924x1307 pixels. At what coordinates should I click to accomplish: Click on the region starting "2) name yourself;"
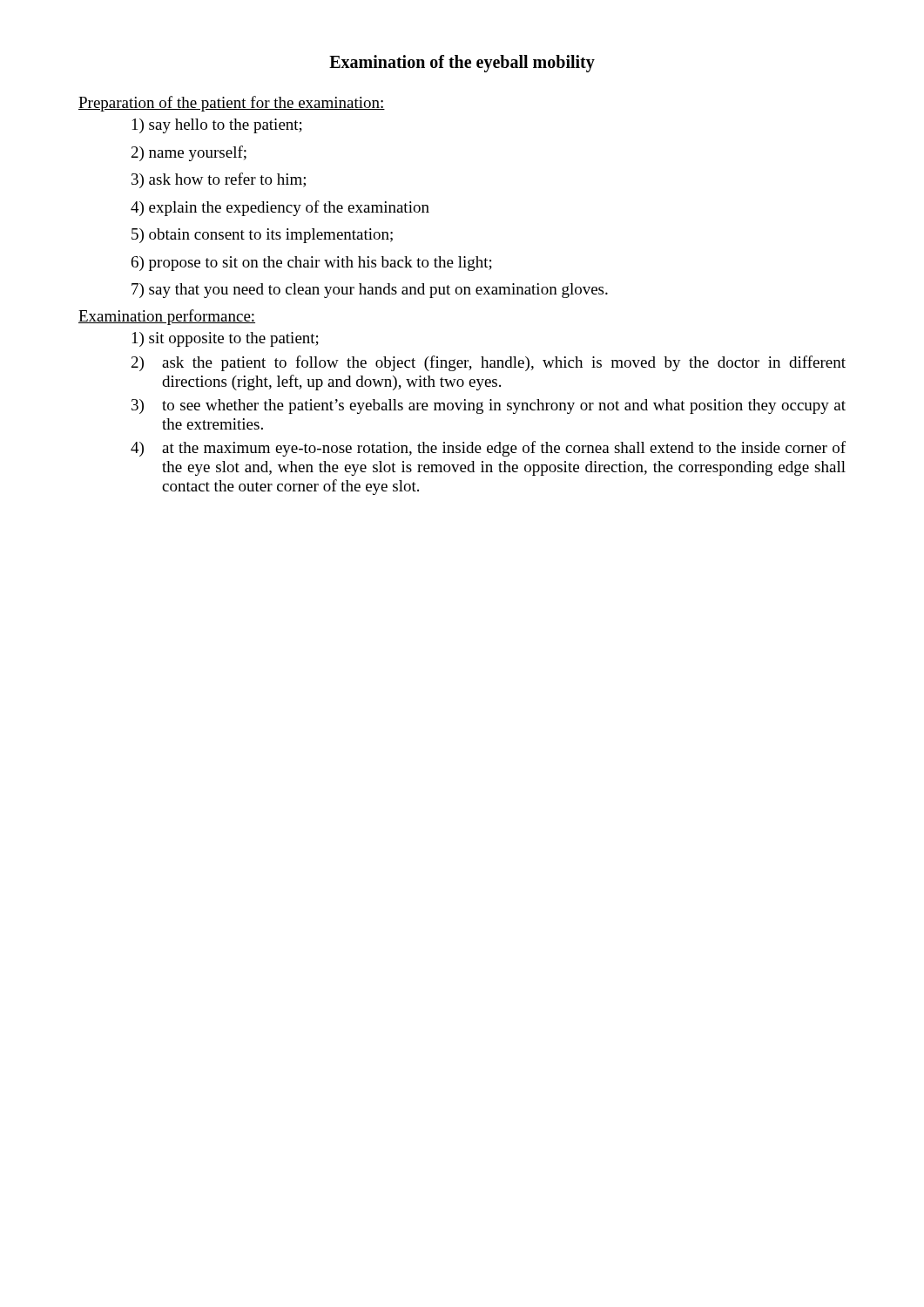click(189, 152)
